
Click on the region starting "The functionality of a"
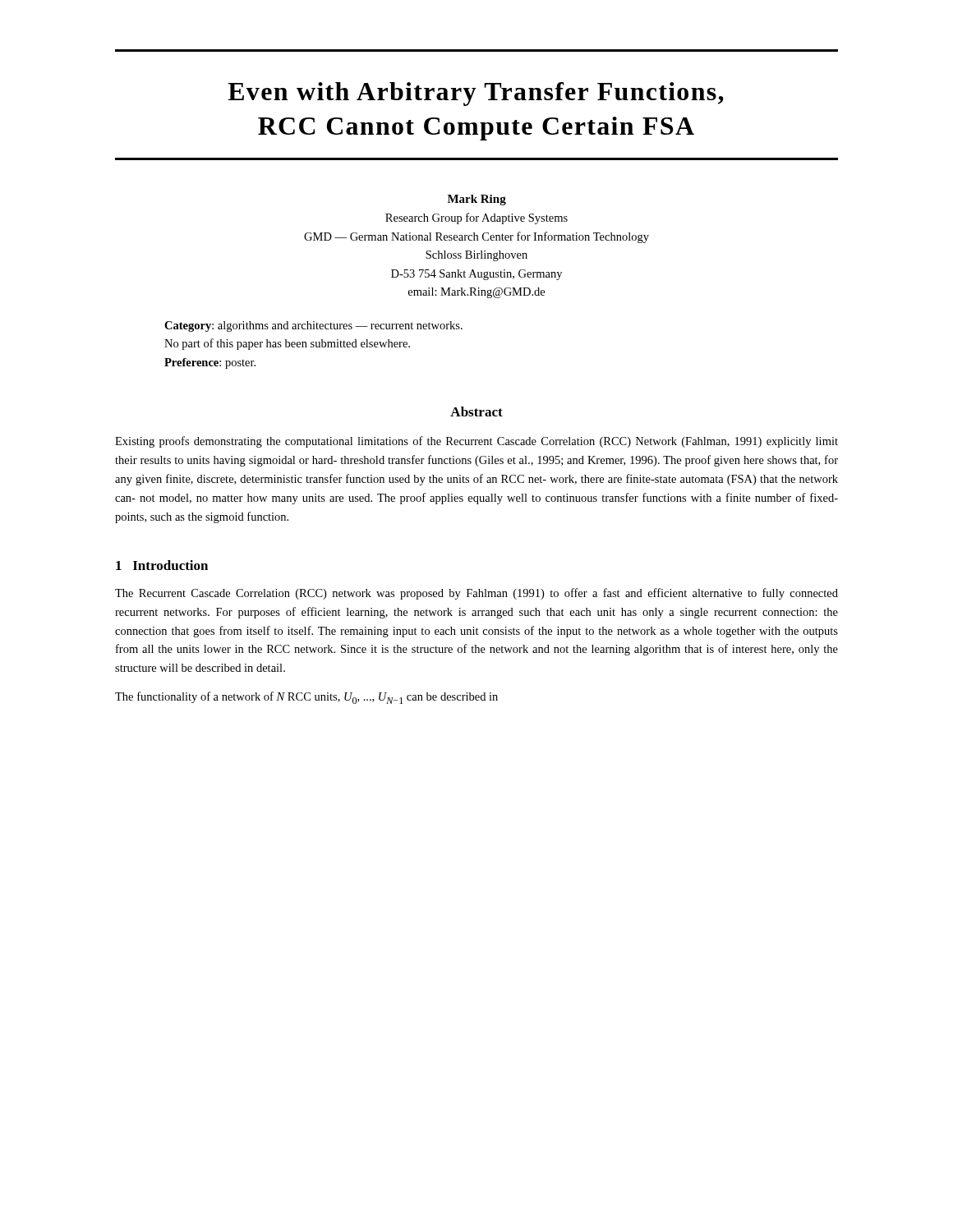[x=307, y=698]
